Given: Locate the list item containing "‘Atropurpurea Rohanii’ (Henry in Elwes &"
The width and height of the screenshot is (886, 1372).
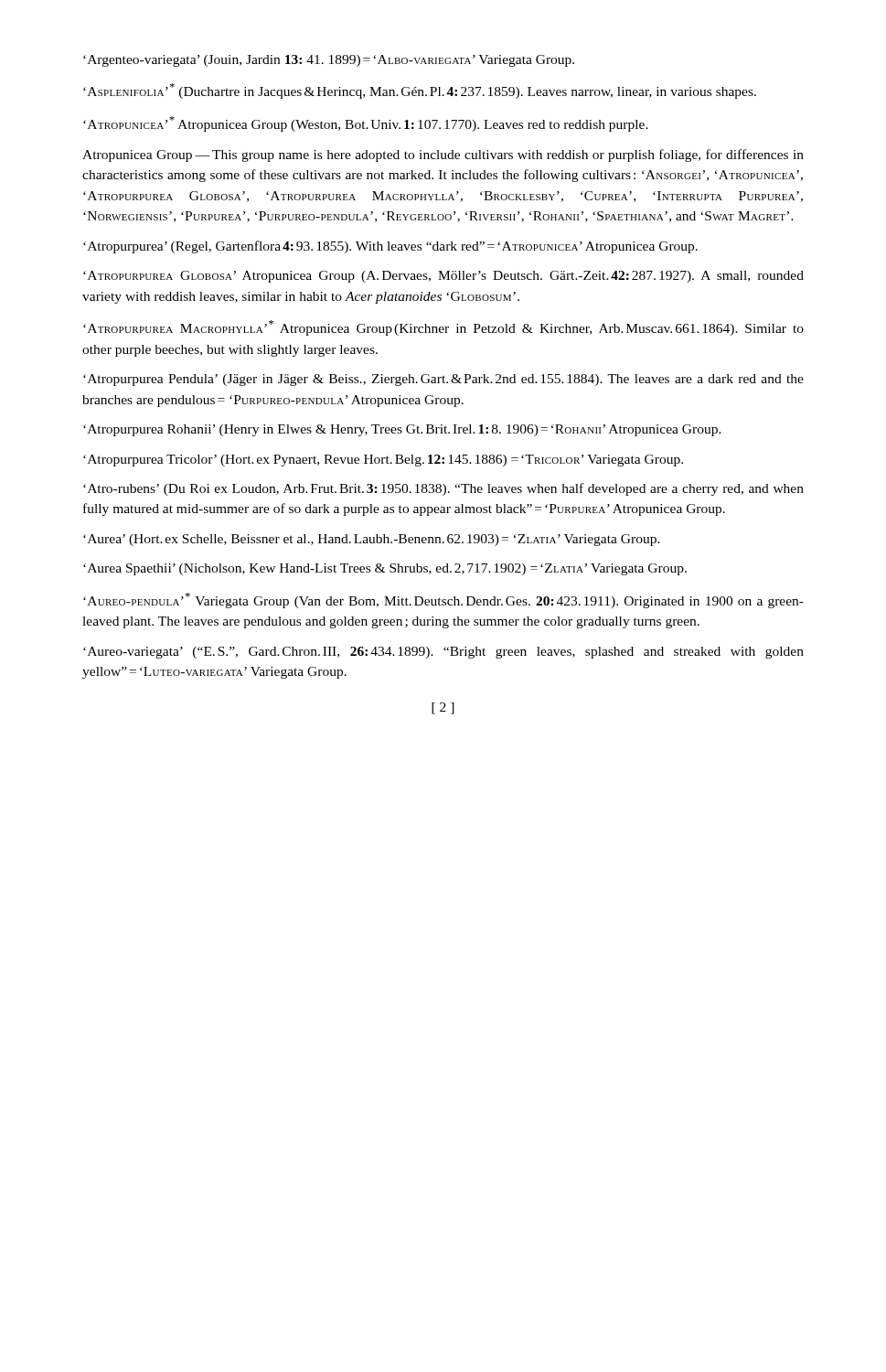Looking at the screenshot, I should pyautogui.click(x=443, y=429).
